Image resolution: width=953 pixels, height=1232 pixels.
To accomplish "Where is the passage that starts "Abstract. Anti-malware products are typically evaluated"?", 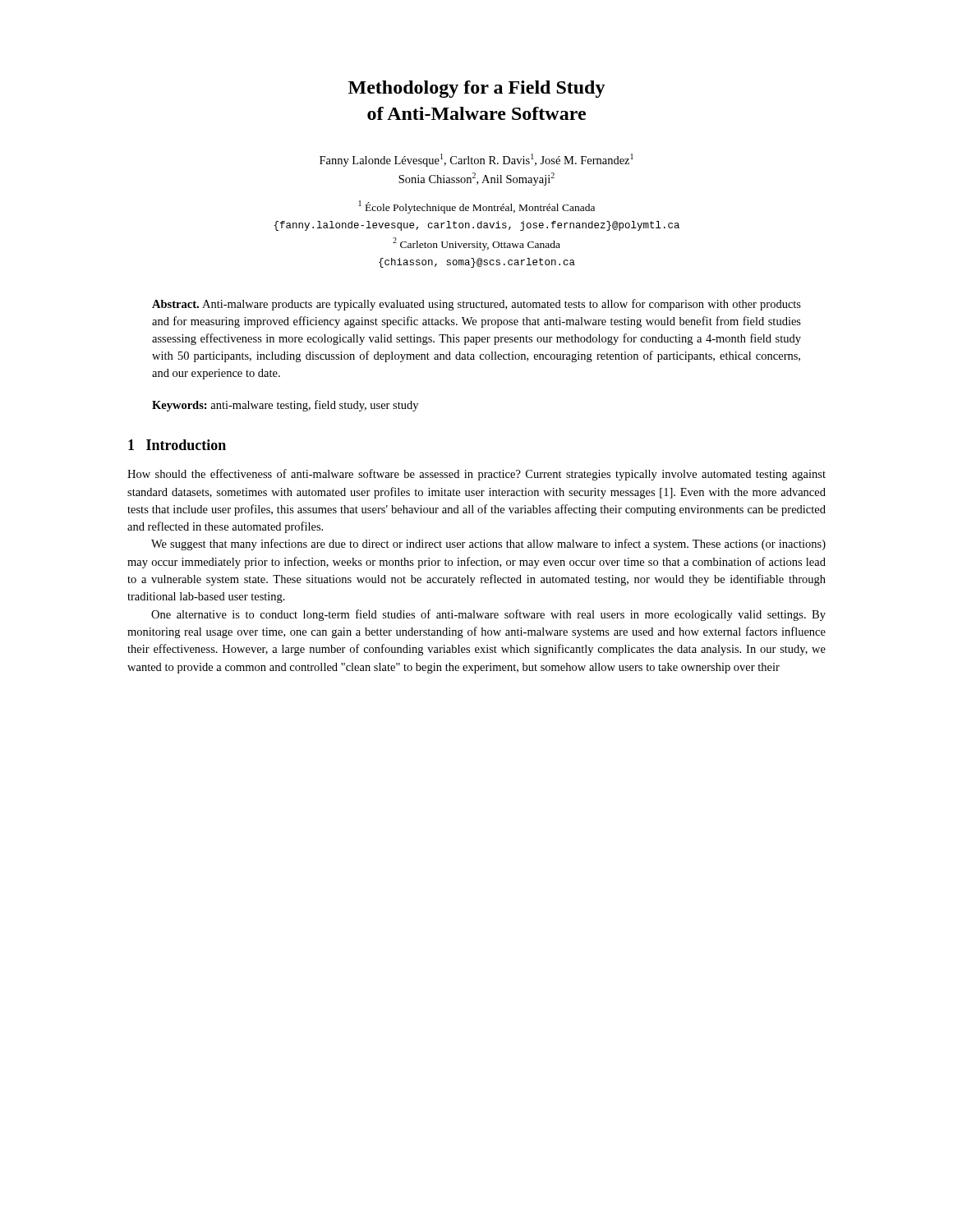I will point(476,339).
